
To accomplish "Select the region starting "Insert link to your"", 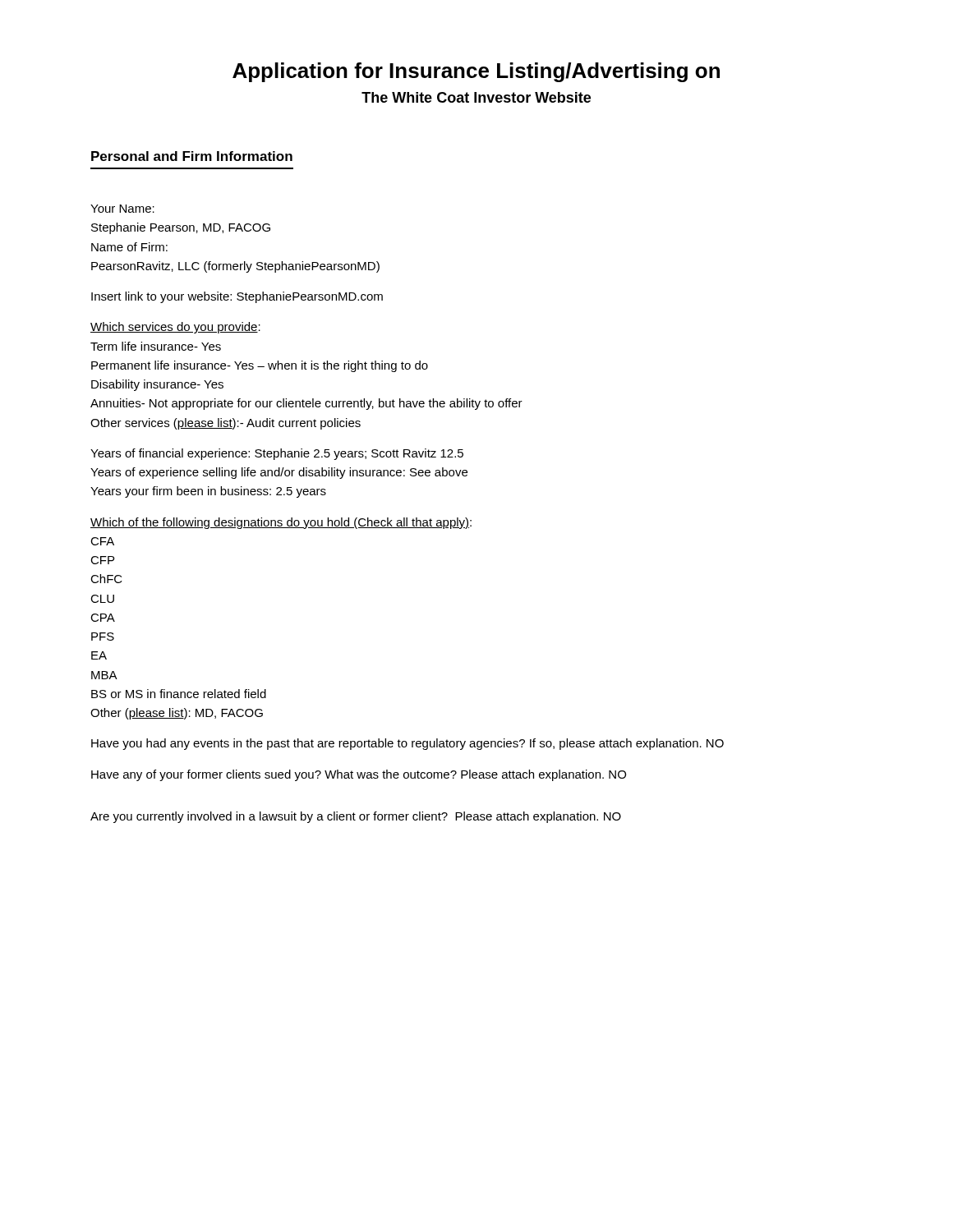I will [237, 297].
